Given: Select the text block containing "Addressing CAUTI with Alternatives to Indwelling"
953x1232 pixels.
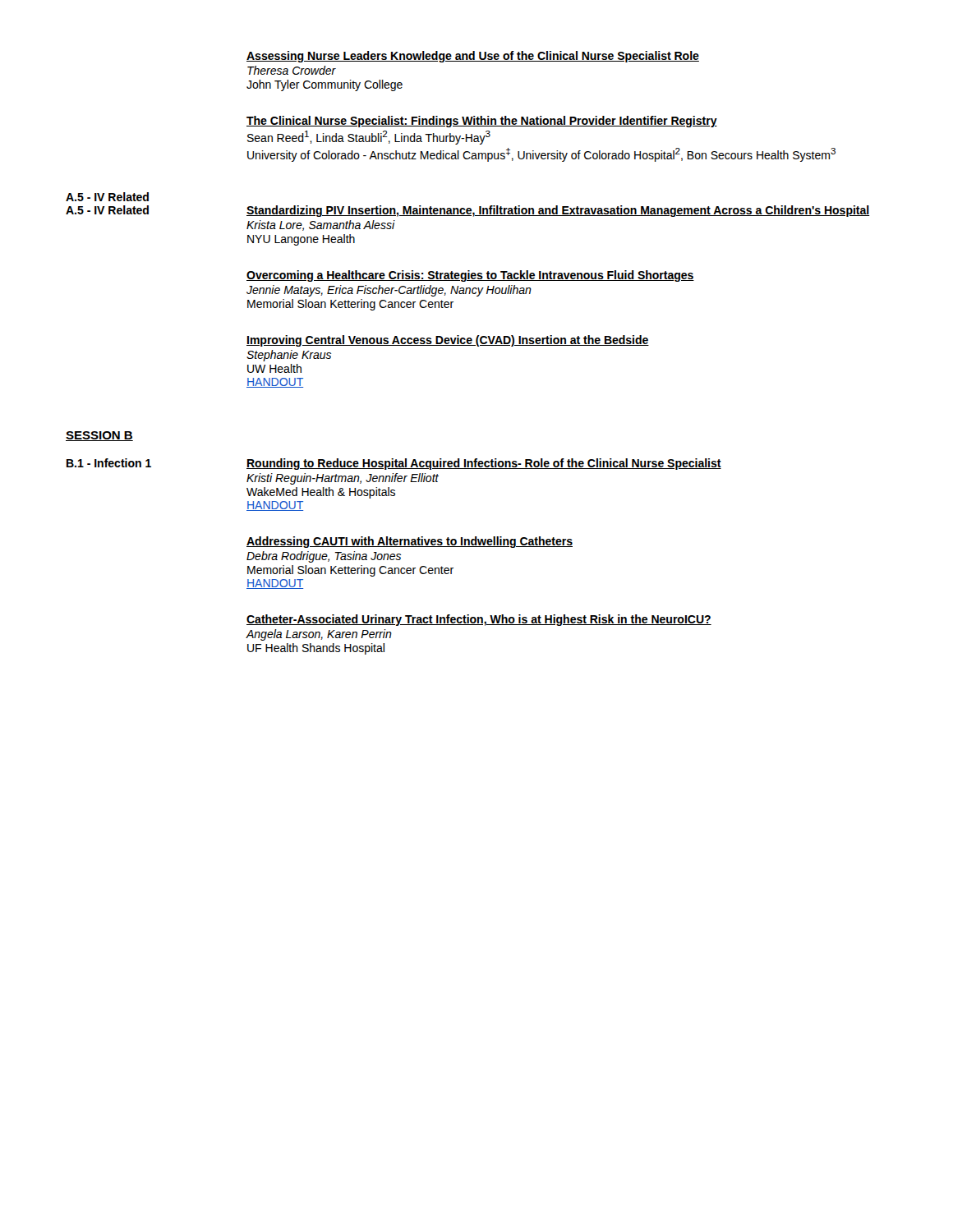Looking at the screenshot, I should point(410,542).
